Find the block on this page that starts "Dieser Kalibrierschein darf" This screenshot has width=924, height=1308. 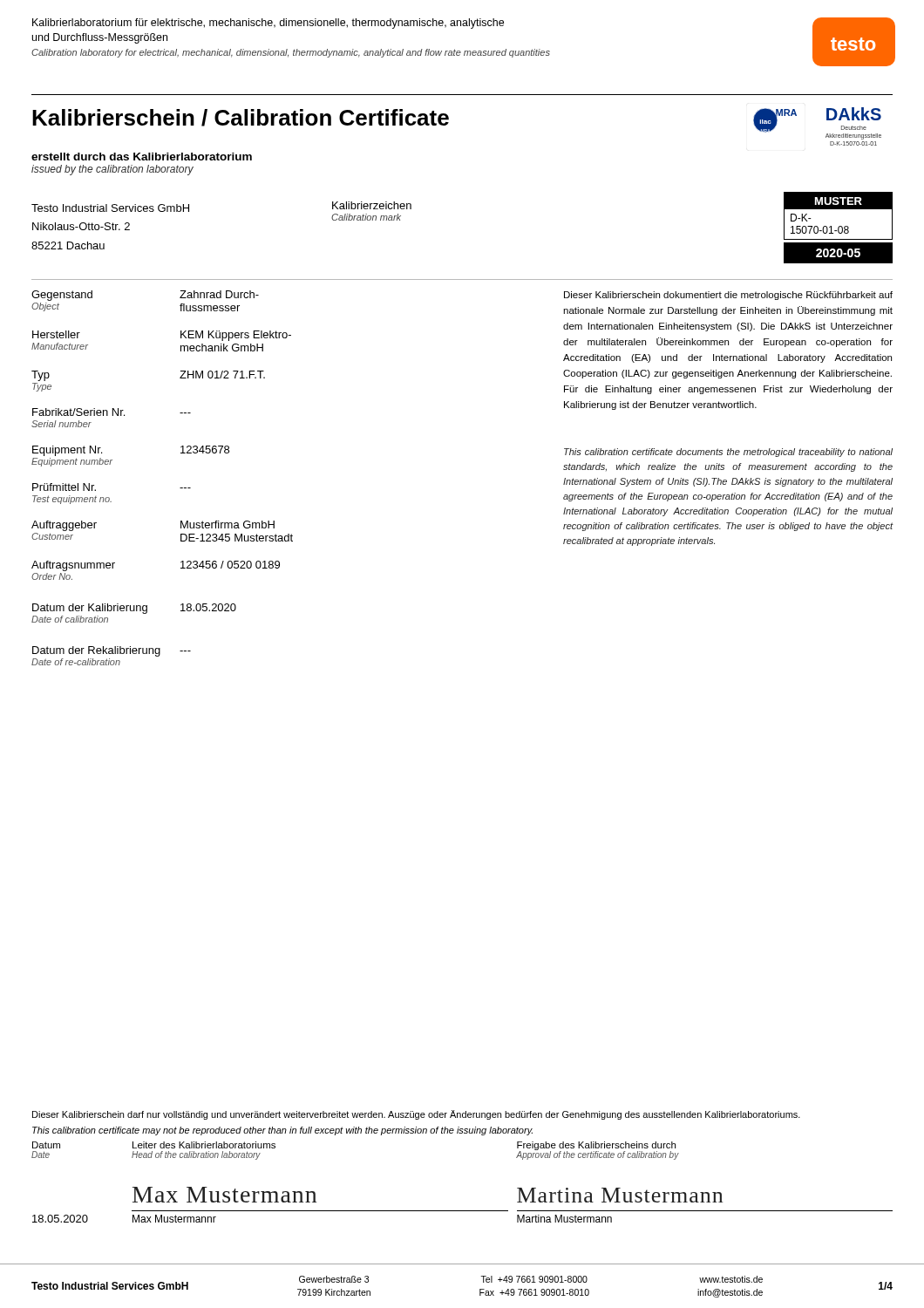pyautogui.click(x=462, y=1123)
